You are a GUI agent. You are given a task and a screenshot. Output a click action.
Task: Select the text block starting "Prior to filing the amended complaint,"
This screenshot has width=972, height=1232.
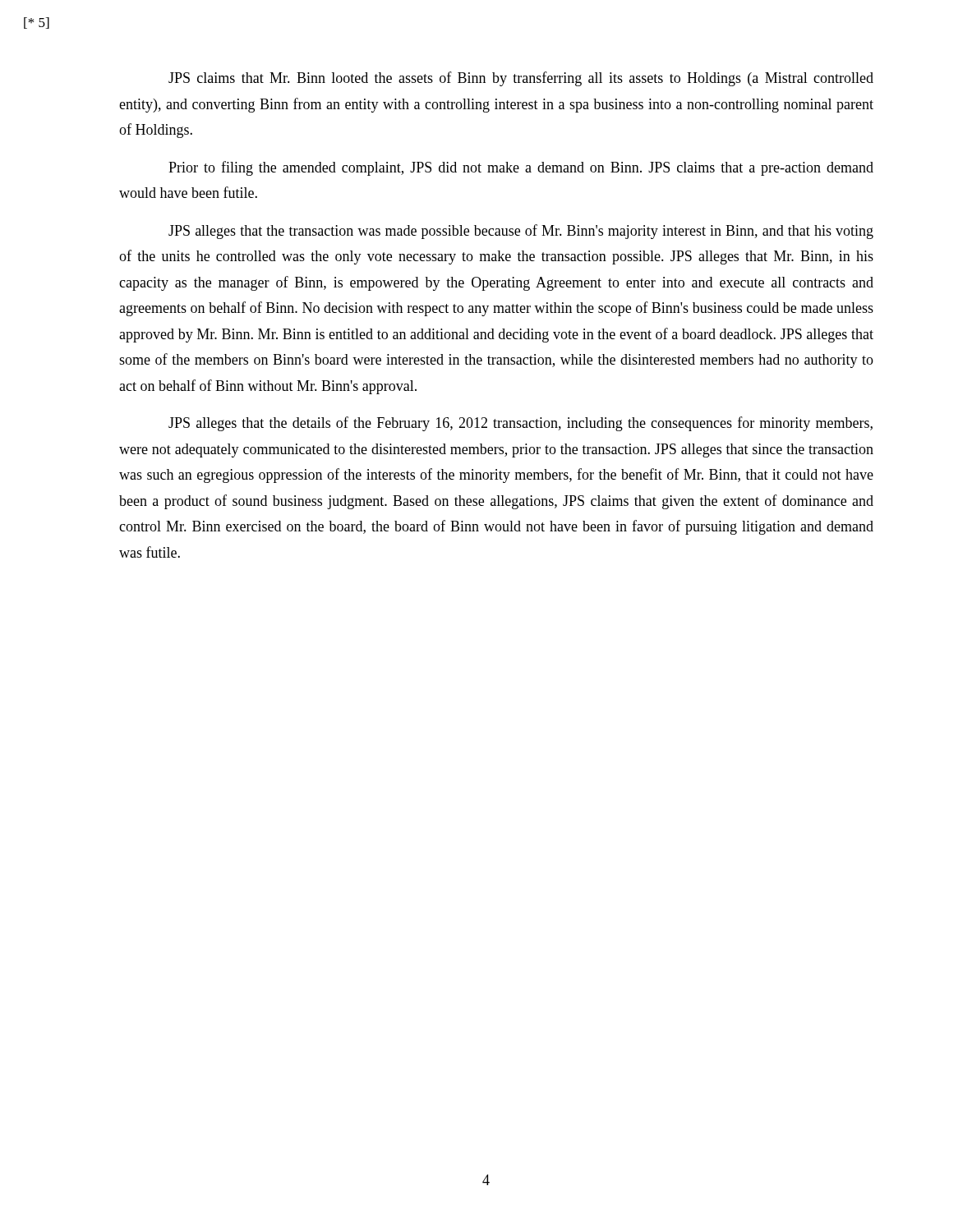[x=496, y=180]
